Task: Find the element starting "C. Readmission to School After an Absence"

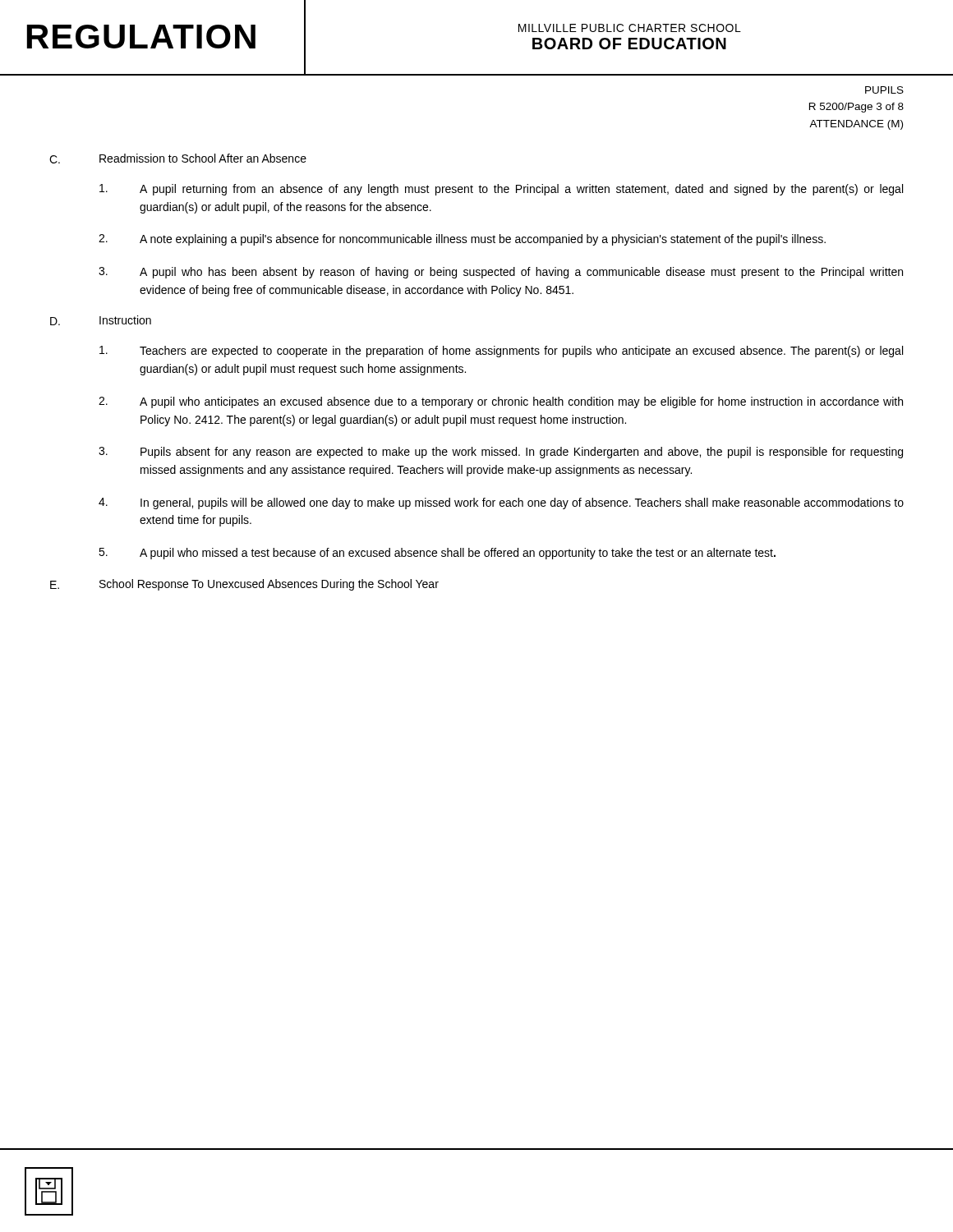Action: click(x=178, y=159)
